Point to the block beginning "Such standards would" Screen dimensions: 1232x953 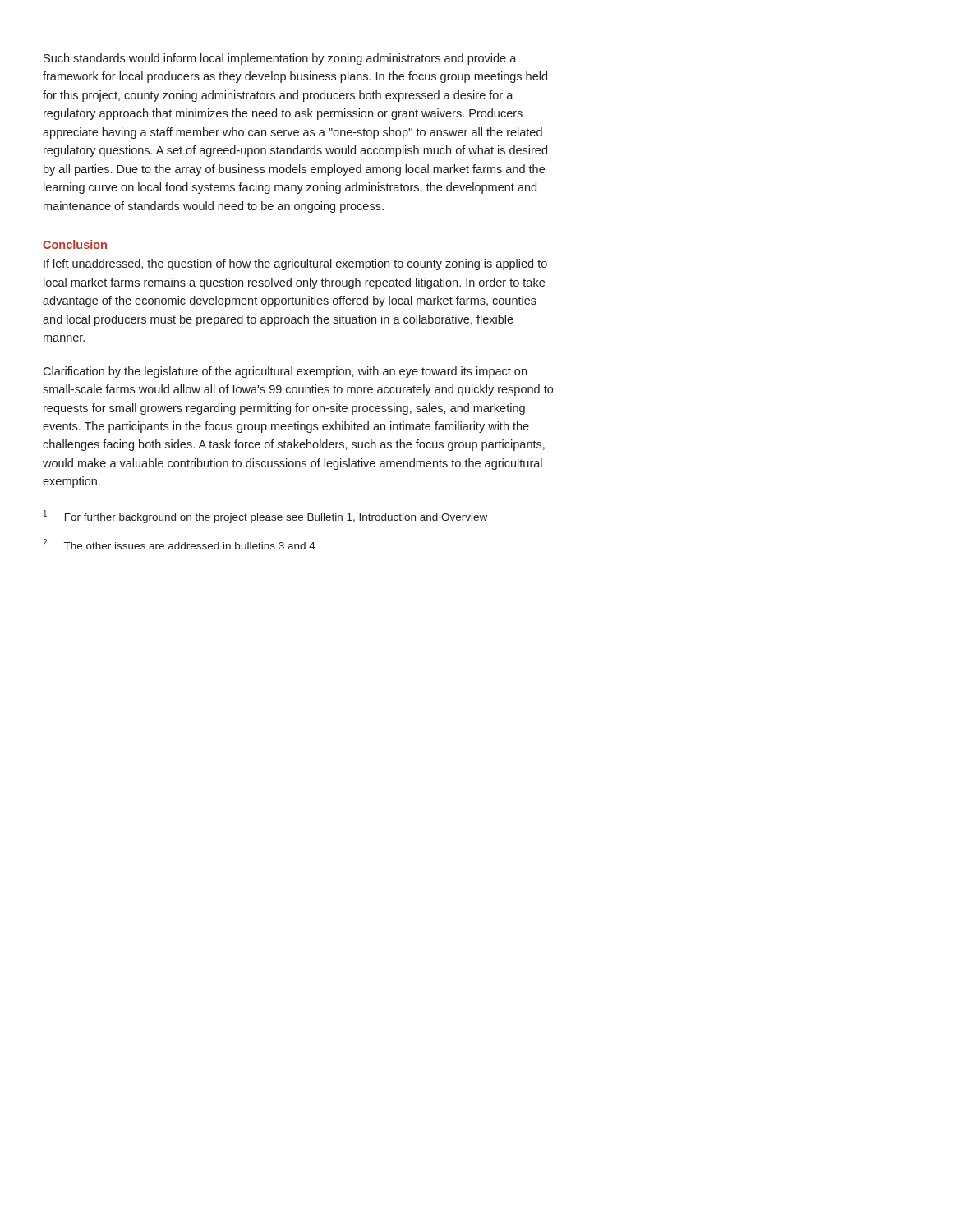[295, 132]
